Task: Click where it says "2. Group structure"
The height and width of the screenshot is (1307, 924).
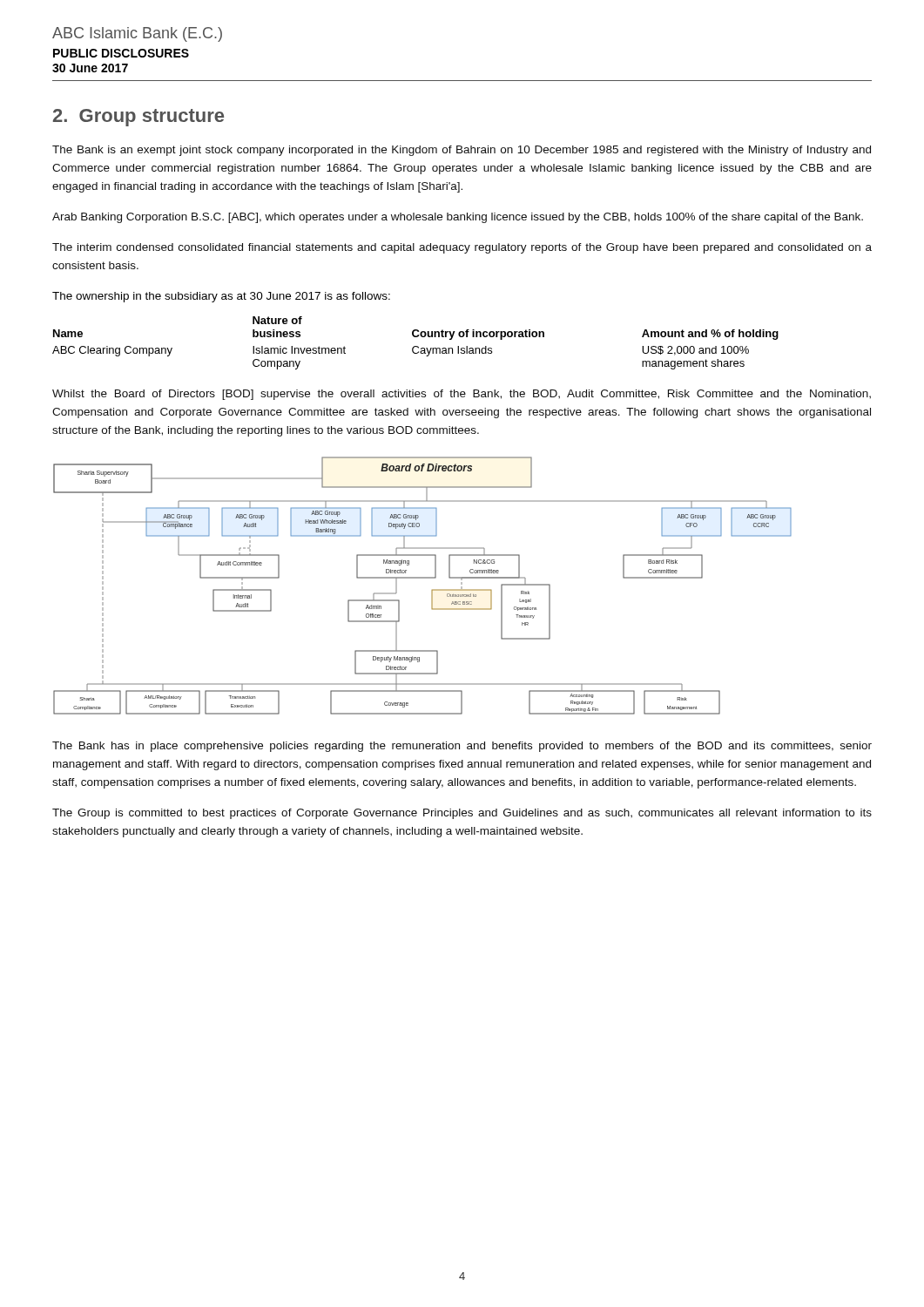Action: [139, 115]
